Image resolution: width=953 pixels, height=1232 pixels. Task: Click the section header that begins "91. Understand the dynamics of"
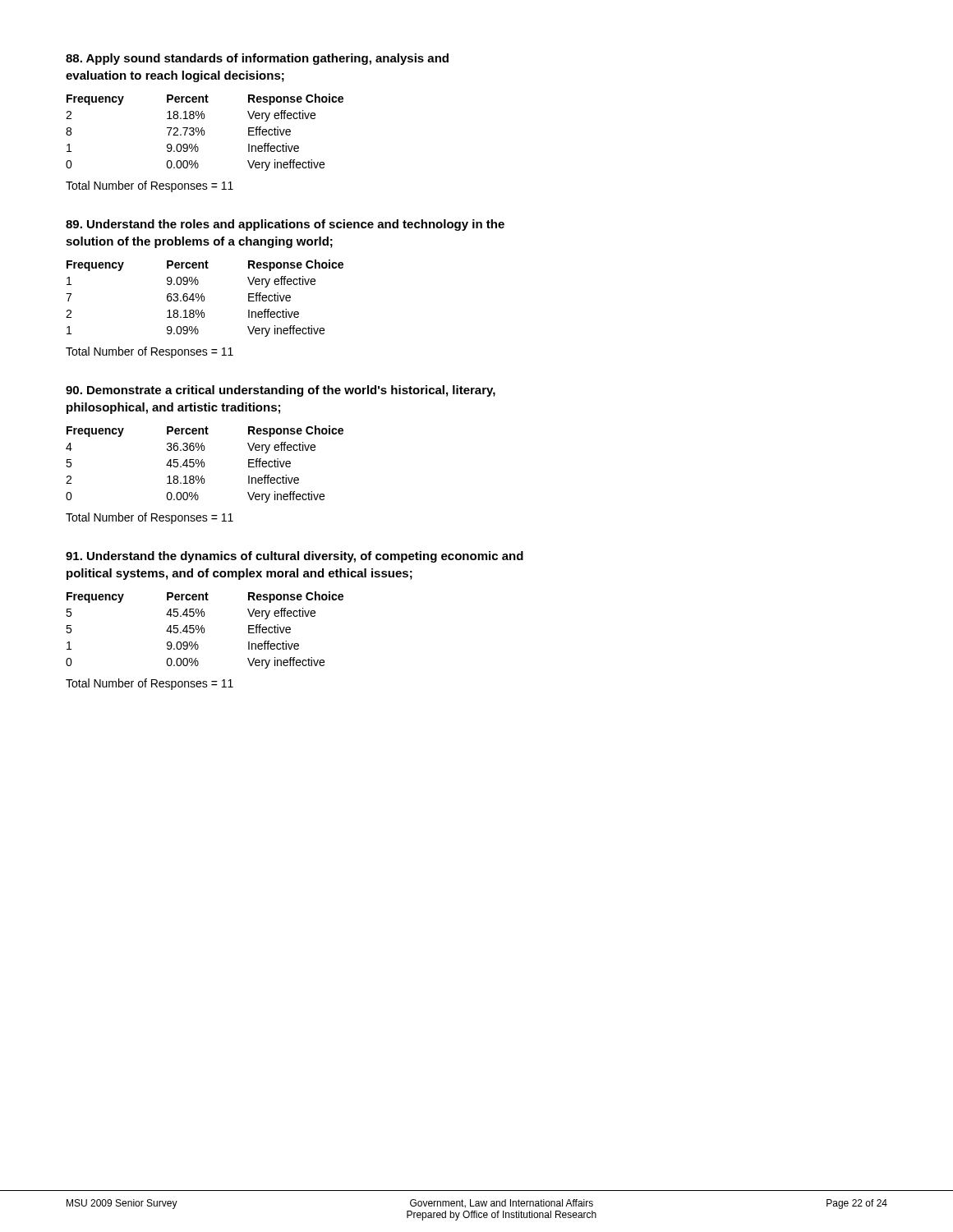[x=295, y=564]
